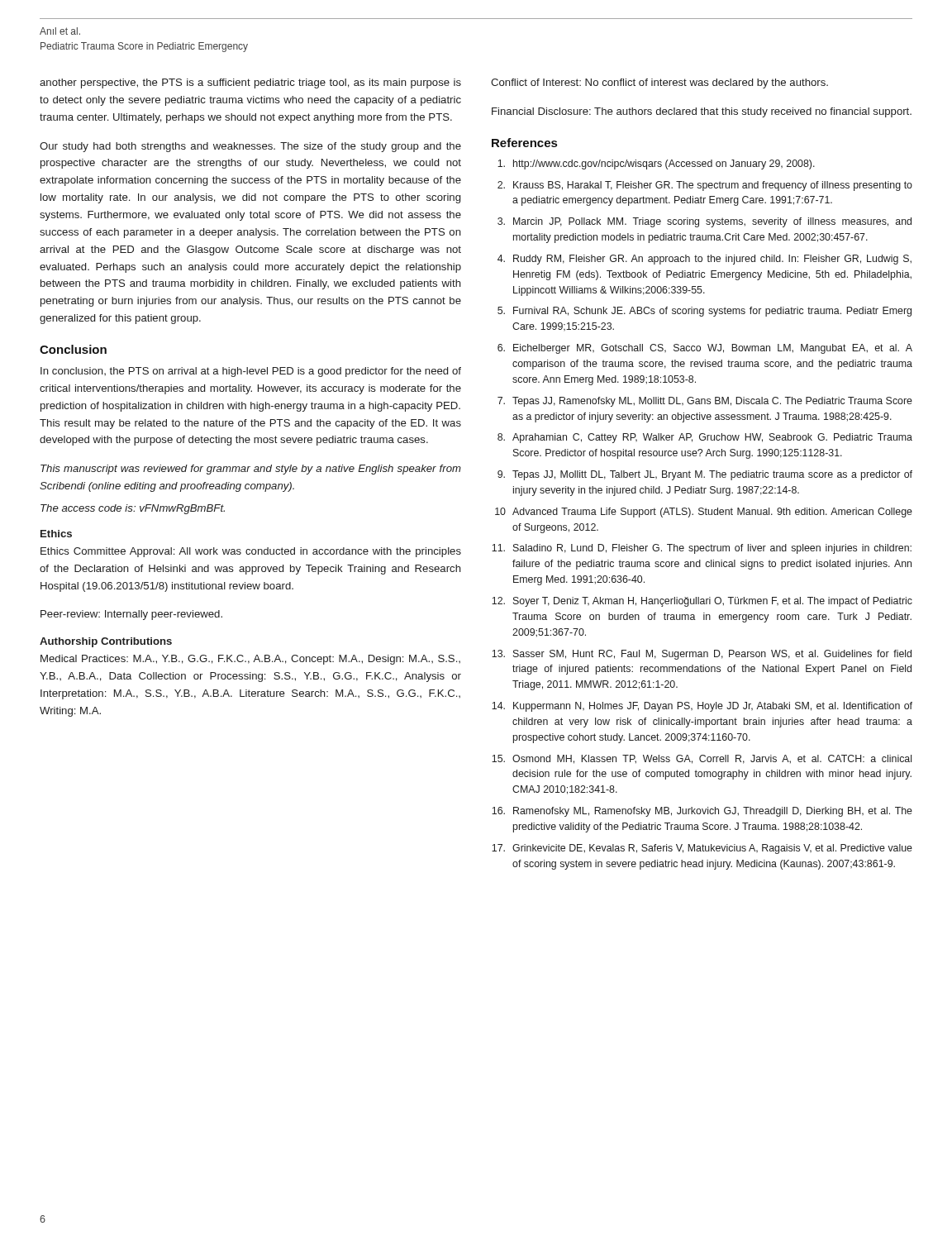
Task: Point to the passage starting "Peer-review: Internally peer-reviewed."
Action: (x=131, y=614)
